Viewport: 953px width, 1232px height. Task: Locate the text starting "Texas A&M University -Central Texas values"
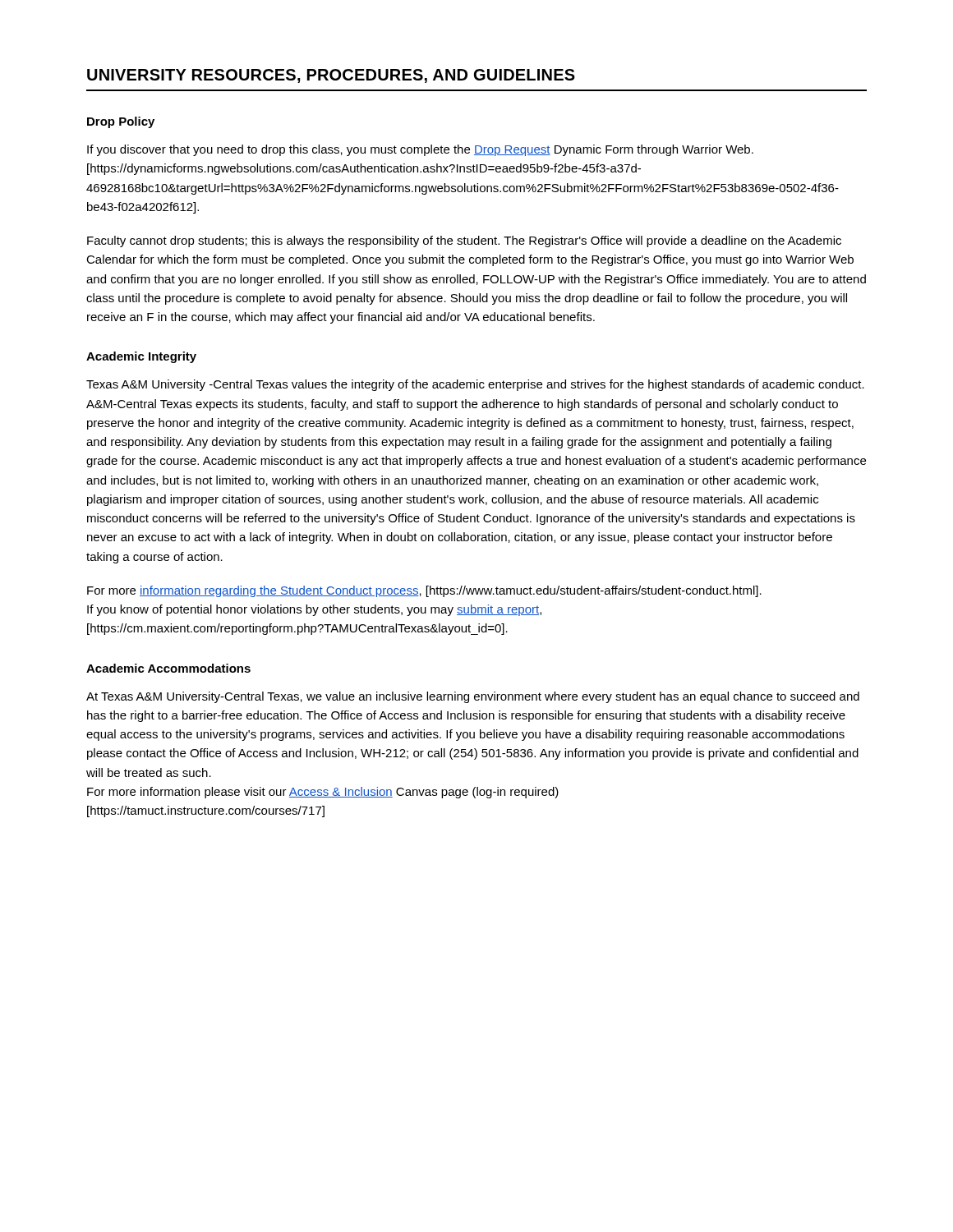[x=476, y=470]
